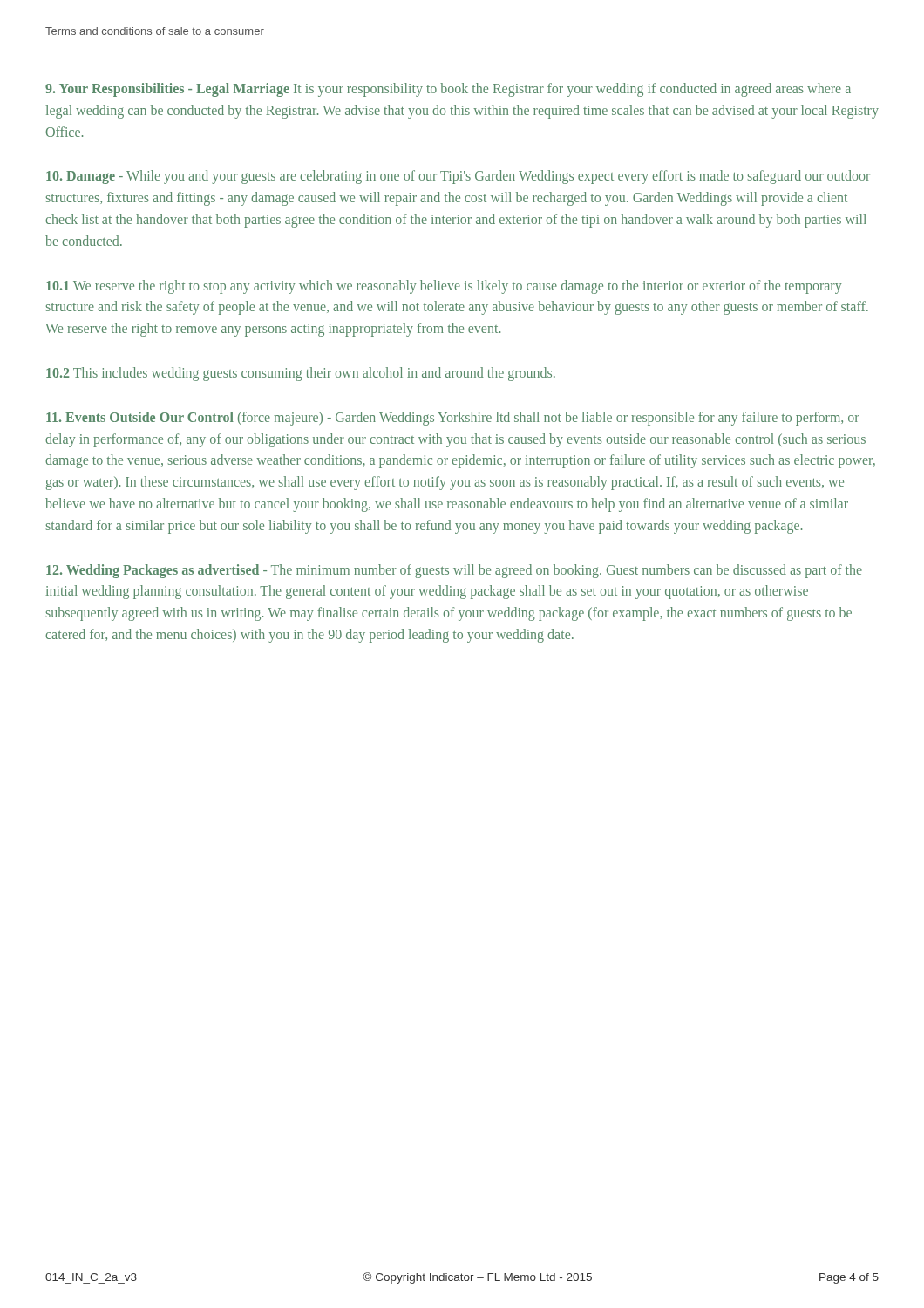The width and height of the screenshot is (924, 1308).
Task: Click on the element starting "Damage - While you and your guests"
Action: pyautogui.click(x=458, y=208)
